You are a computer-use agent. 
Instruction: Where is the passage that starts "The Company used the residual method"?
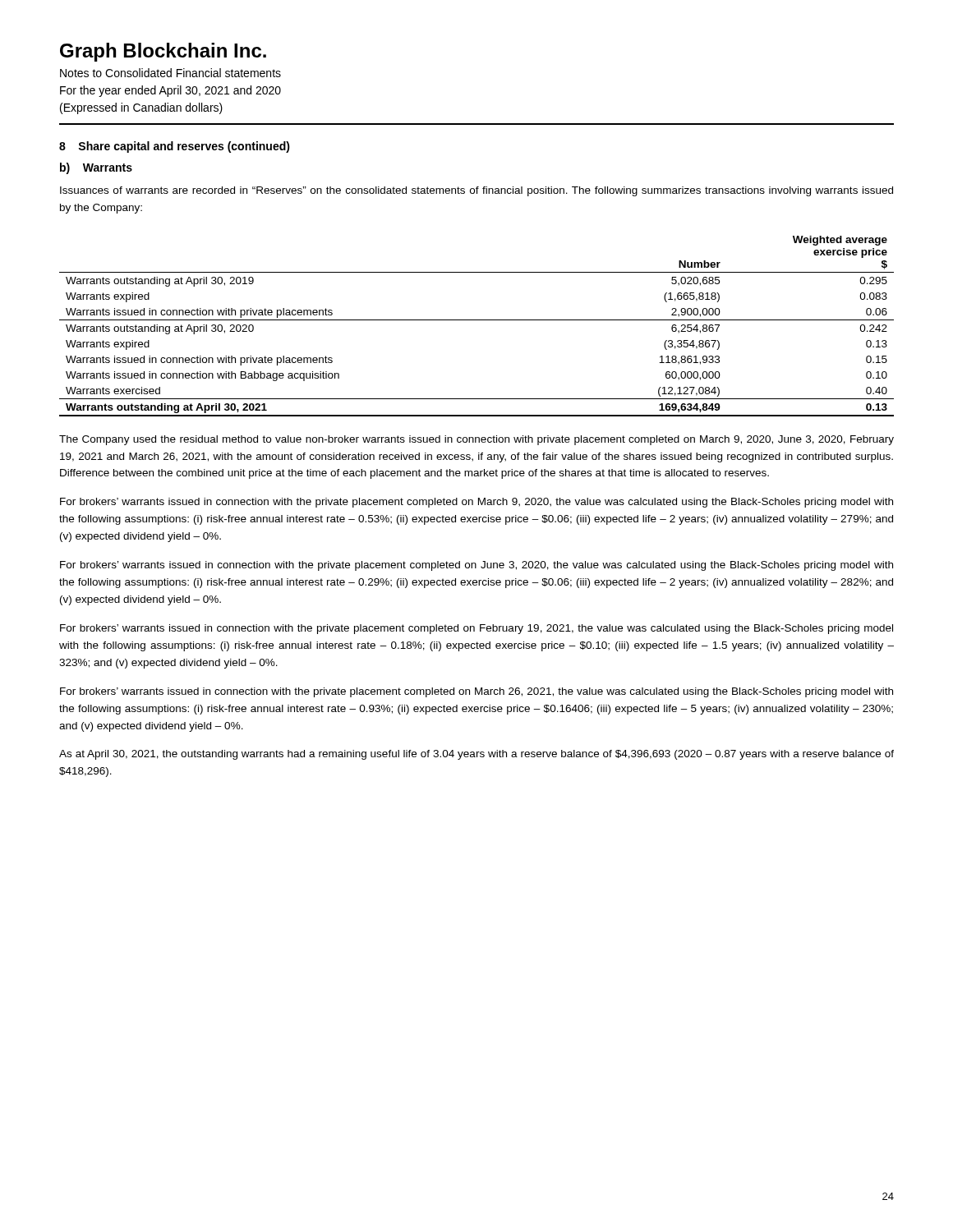(x=476, y=457)
